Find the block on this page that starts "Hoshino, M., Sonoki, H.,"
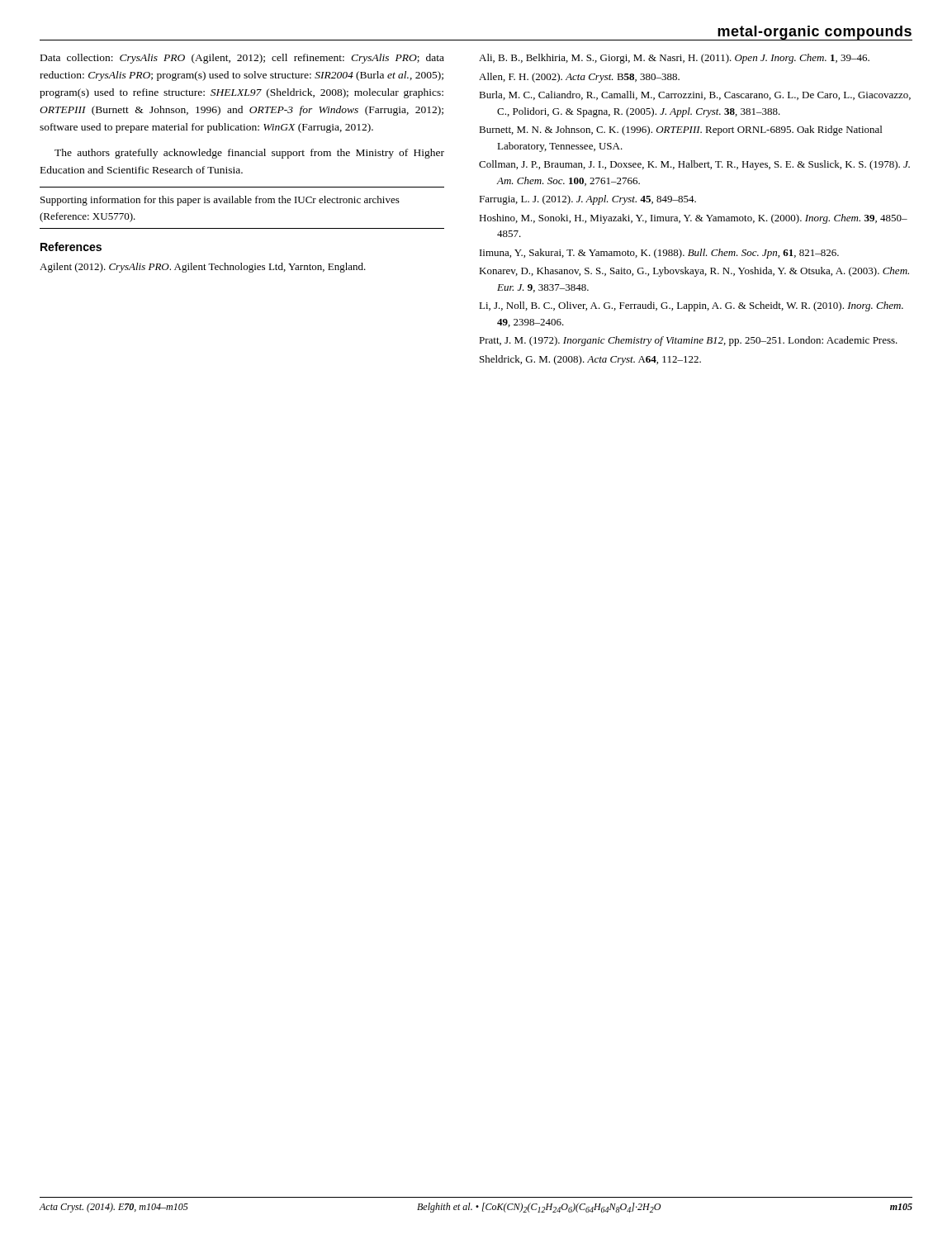 pos(693,225)
